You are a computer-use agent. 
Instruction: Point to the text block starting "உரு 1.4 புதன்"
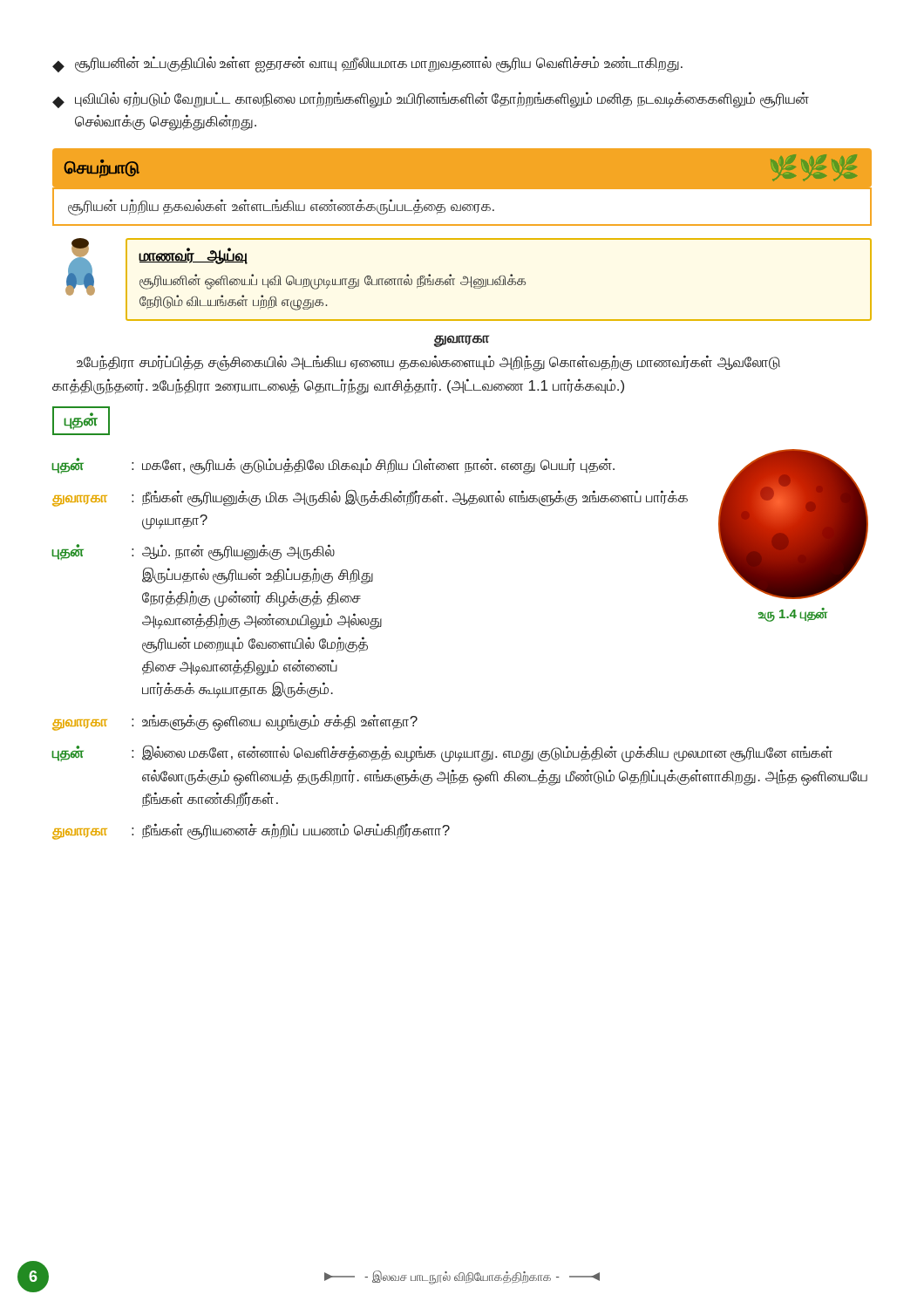click(793, 614)
